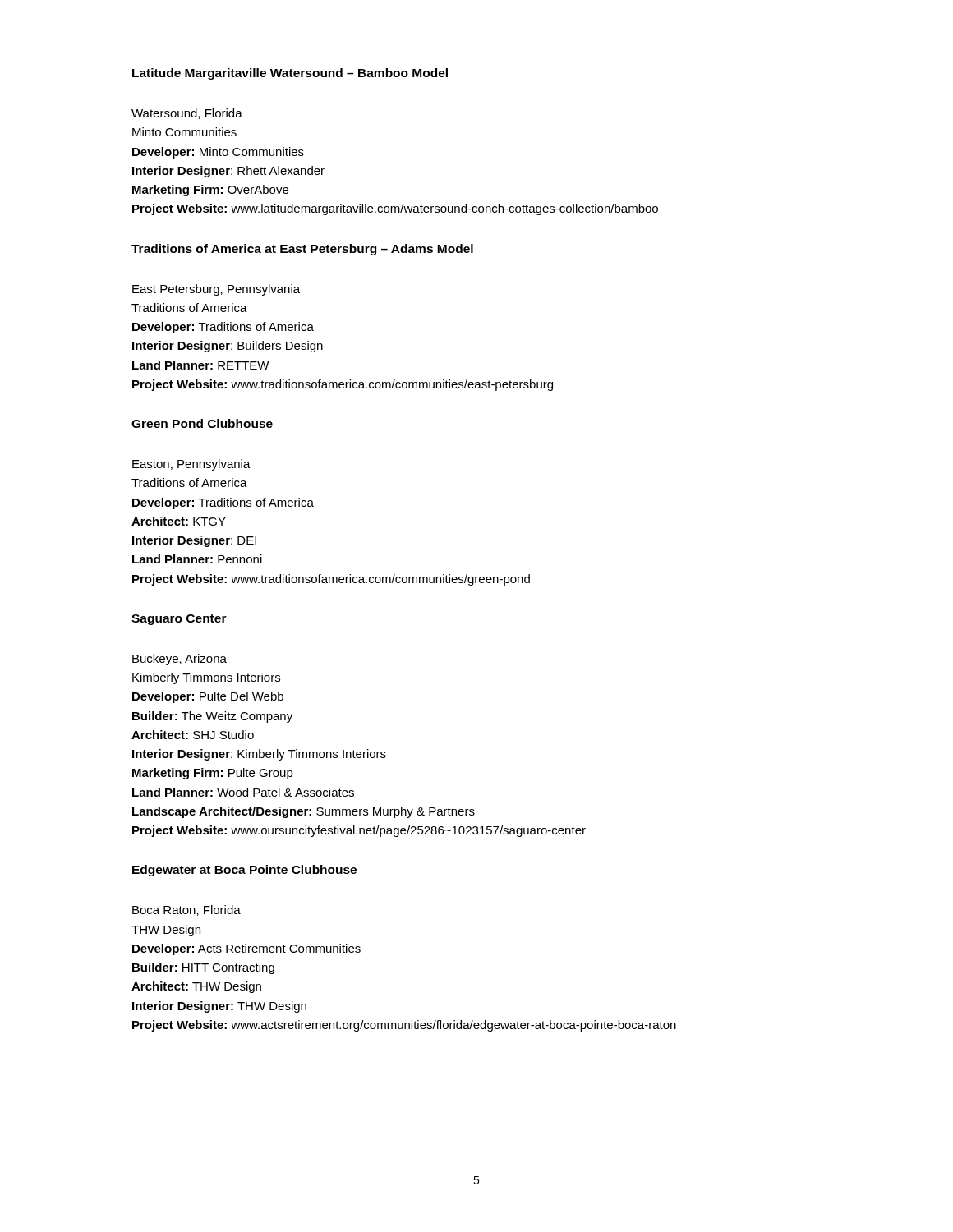Select the section header that says "Saguaro Center"
This screenshot has width=953, height=1232.
click(x=179, y=620)
